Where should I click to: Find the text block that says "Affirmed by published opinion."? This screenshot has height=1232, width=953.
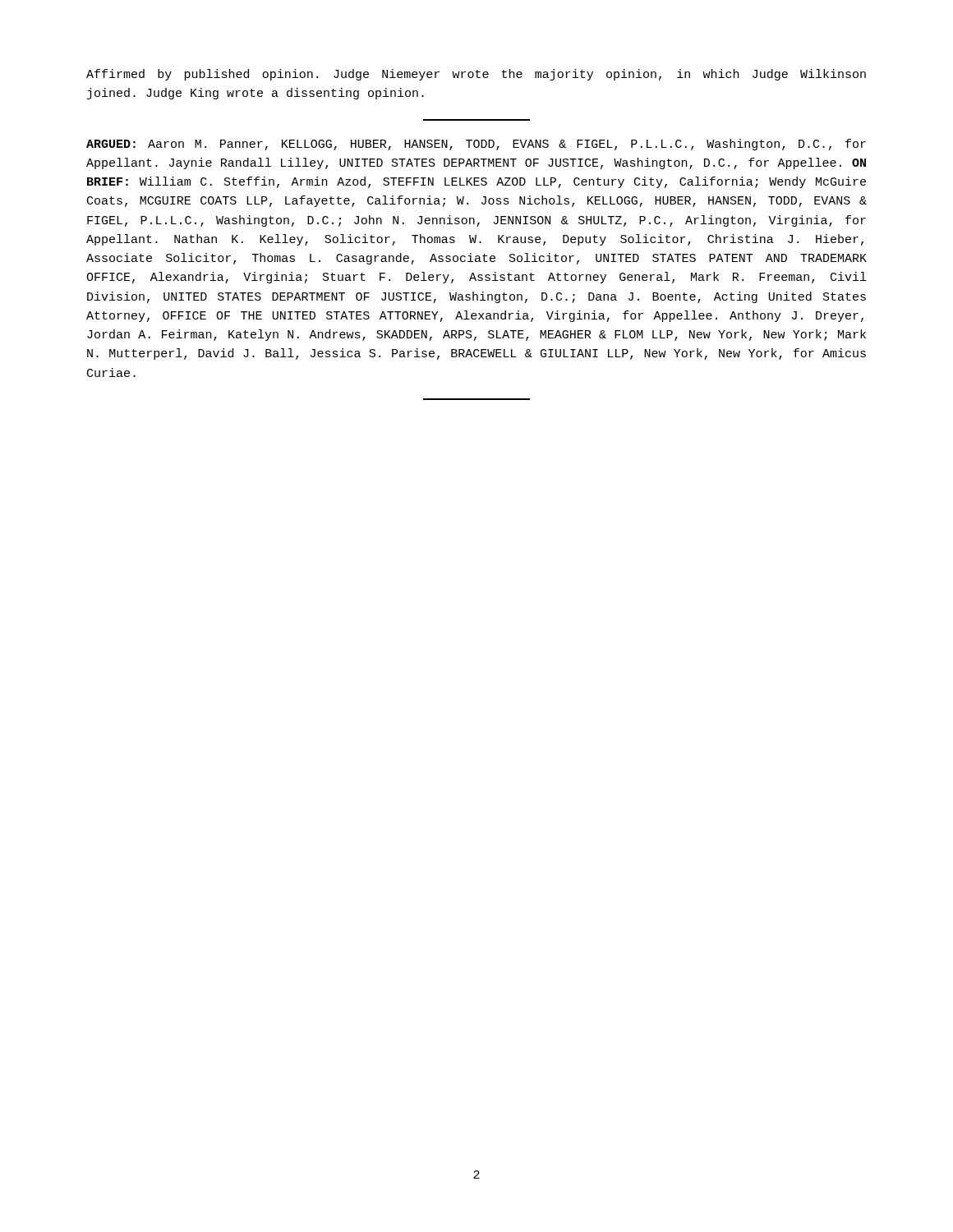click(x=476, y=85)
